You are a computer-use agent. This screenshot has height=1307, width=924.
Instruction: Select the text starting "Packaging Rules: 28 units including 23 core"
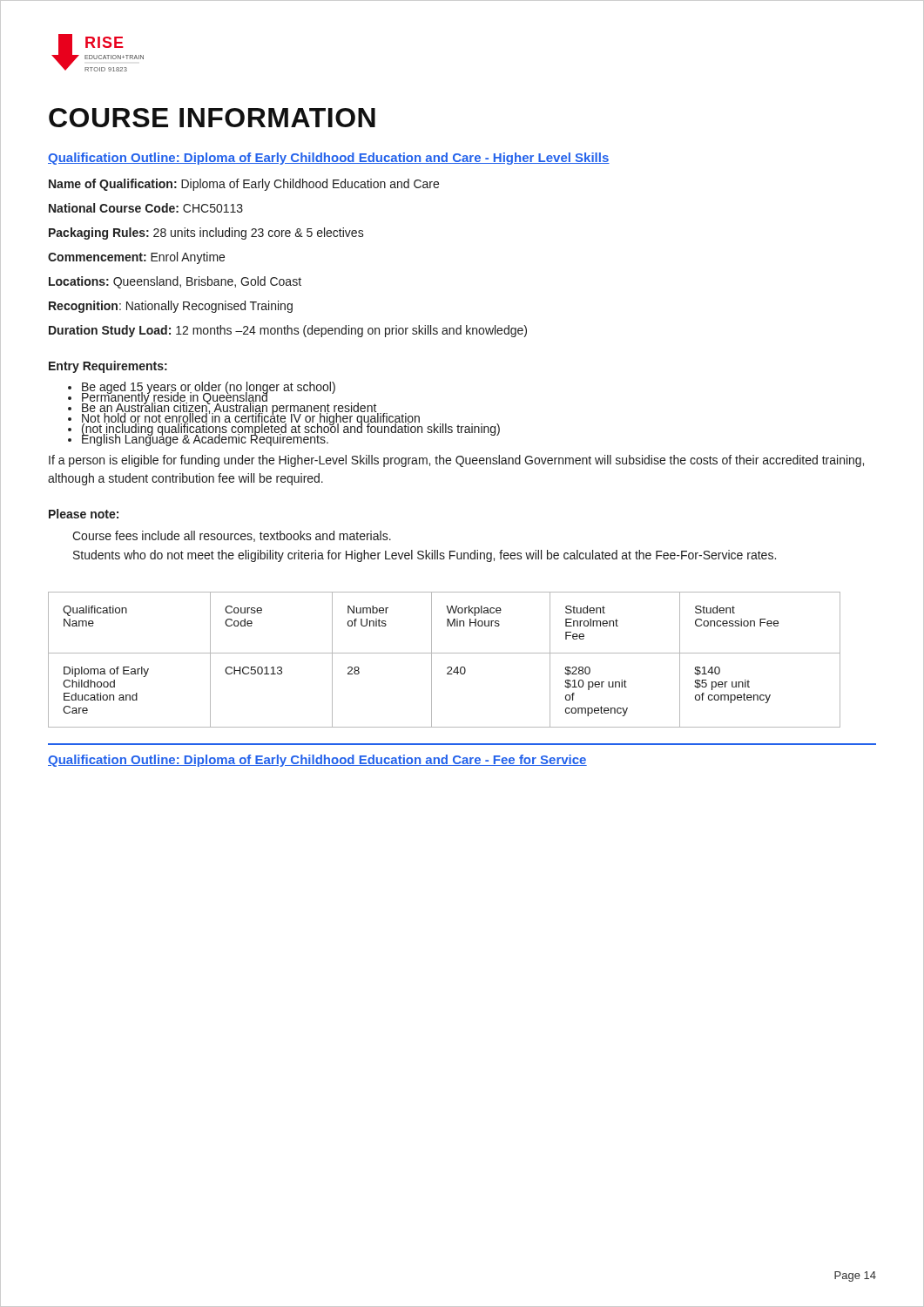coord(206,233)
